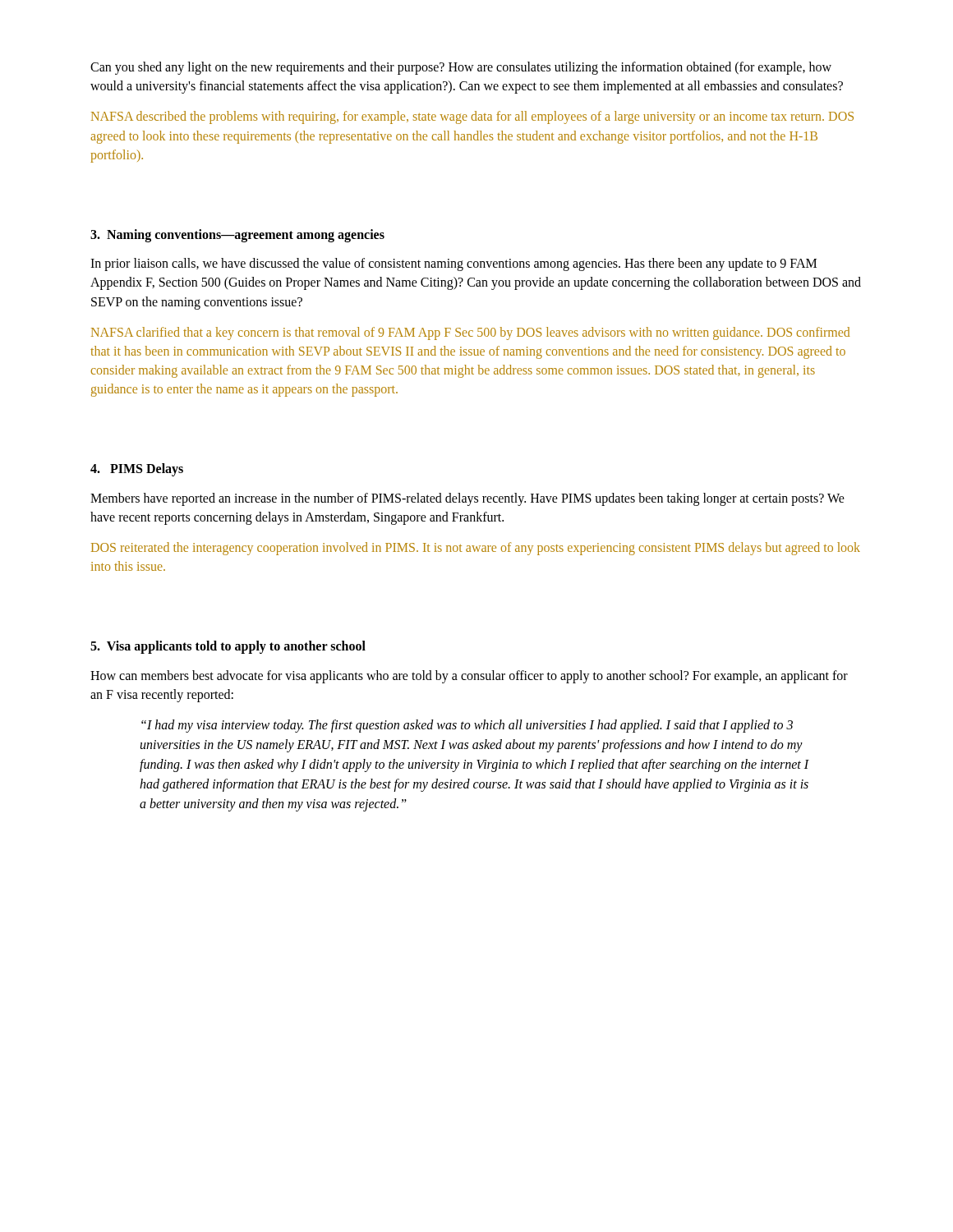Navigate to the text block starting "NAFSA described the"
The width and height of the screenshot is (953, 1232).
point(472,136)
